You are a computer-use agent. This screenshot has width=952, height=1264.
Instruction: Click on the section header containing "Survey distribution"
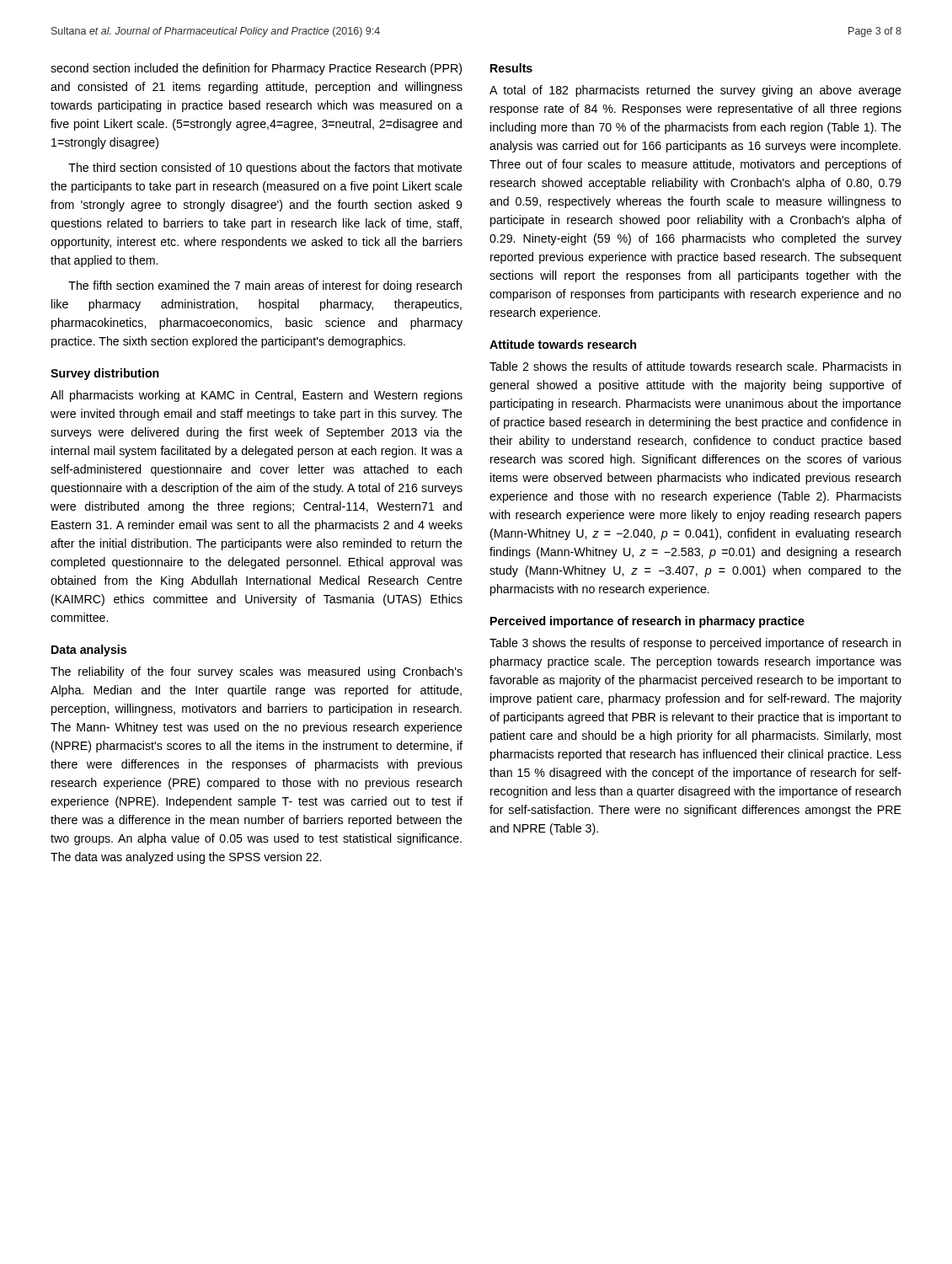point(105,373)
